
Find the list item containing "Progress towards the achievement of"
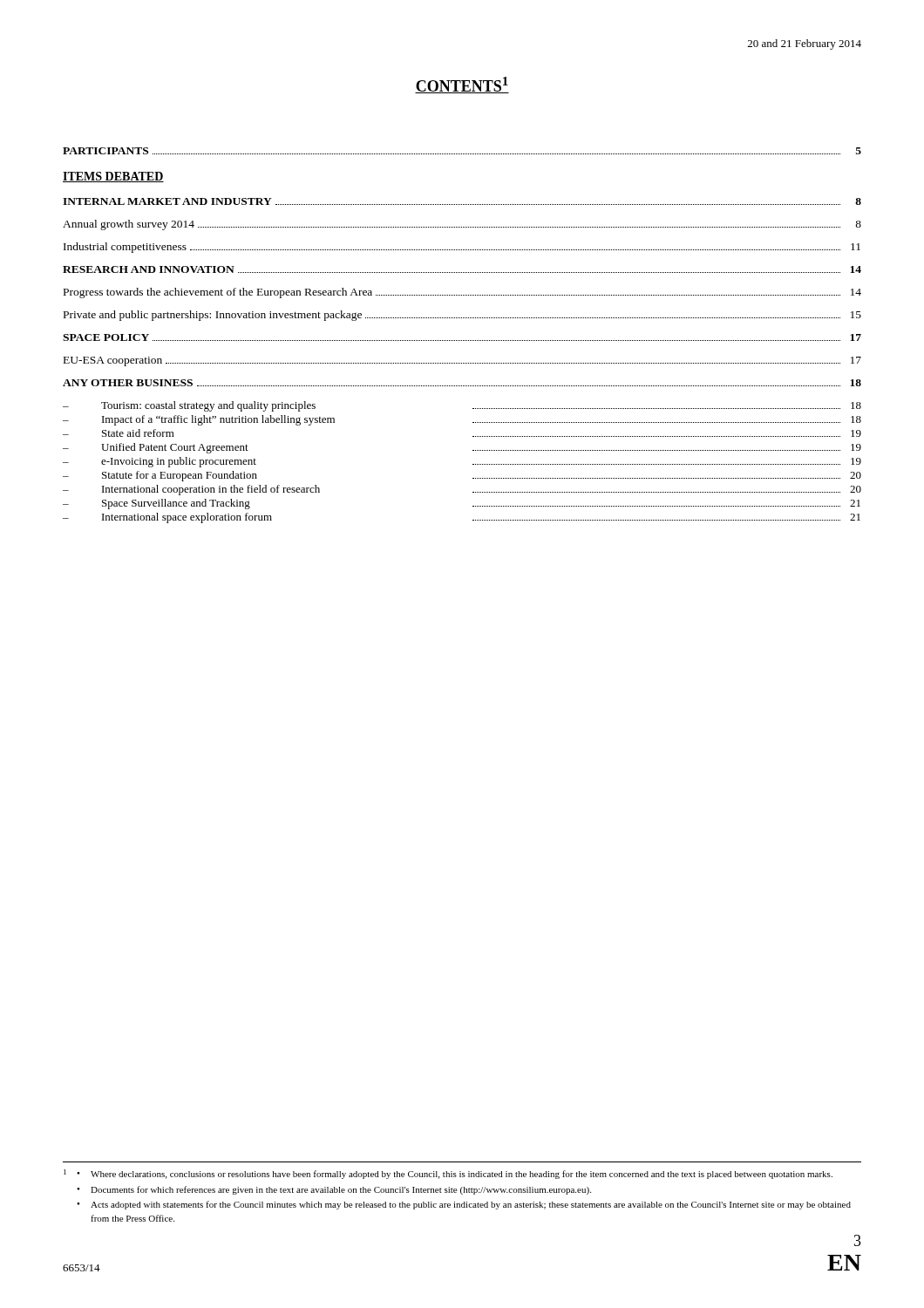point(462,292)
